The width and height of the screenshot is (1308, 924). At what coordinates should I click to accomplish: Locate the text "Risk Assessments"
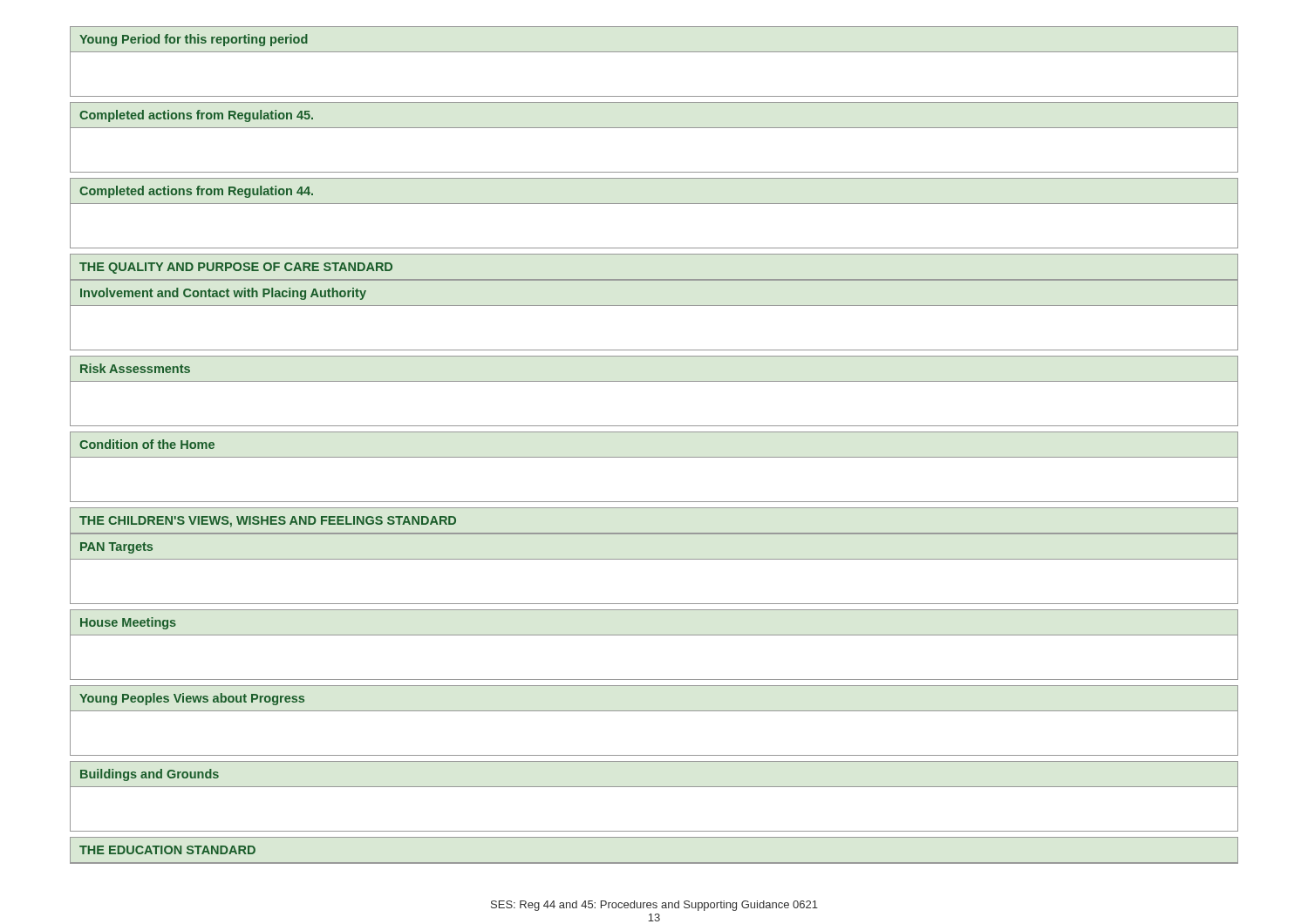[654, 391]
